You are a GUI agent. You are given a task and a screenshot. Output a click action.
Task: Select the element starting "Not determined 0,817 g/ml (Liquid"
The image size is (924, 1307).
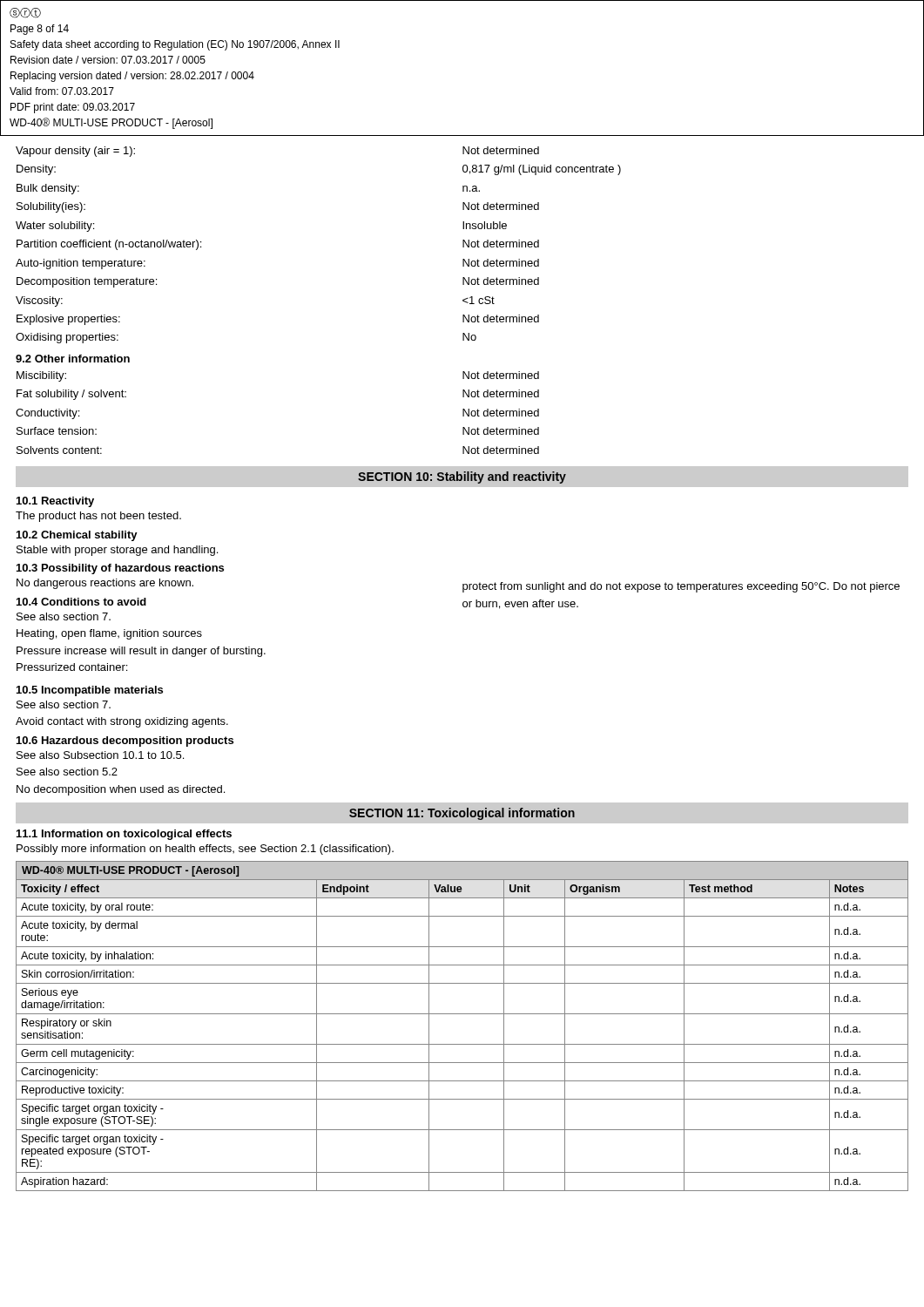coord(542,244)
